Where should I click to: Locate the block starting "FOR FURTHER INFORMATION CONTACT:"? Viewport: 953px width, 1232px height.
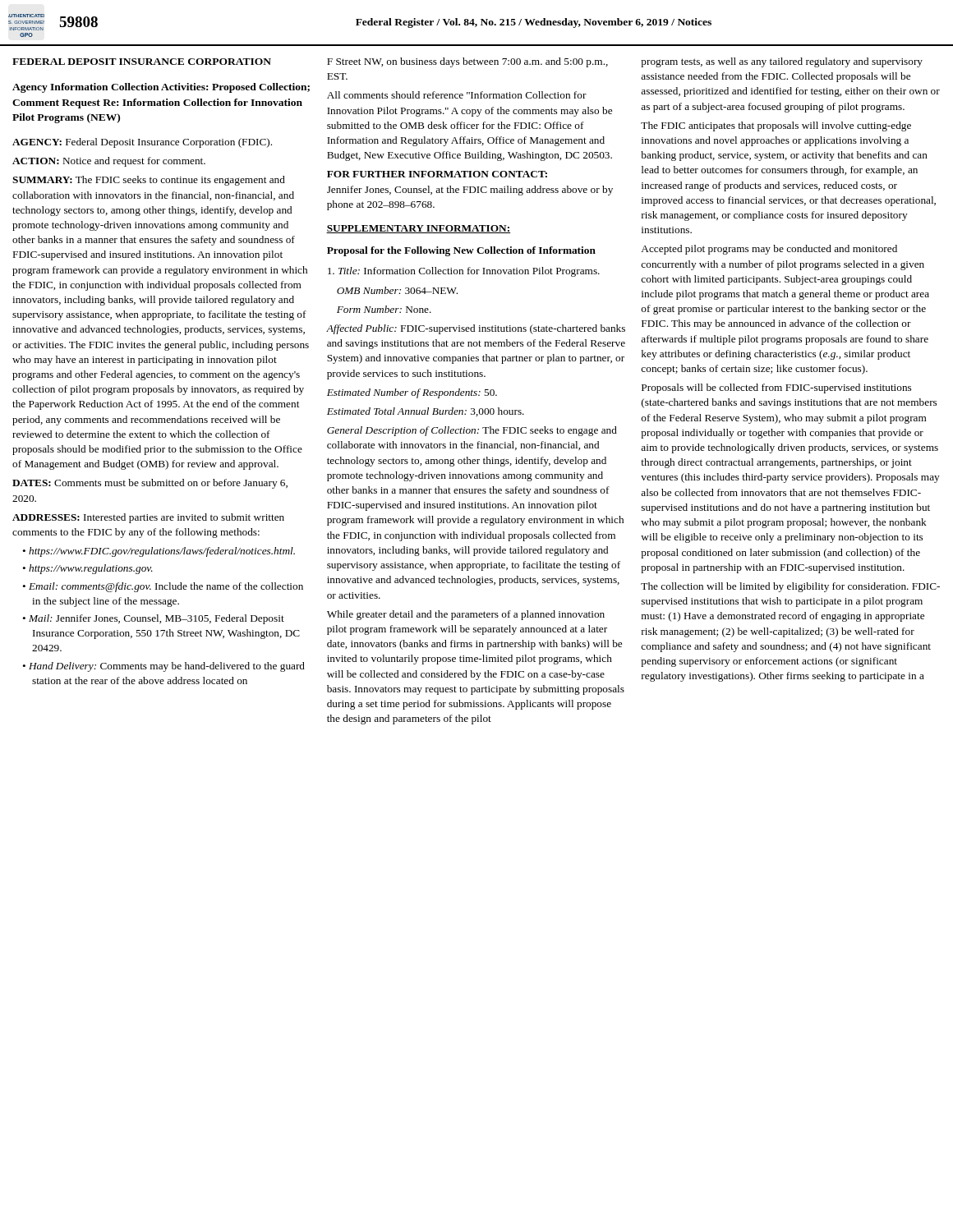pos(437,174)
